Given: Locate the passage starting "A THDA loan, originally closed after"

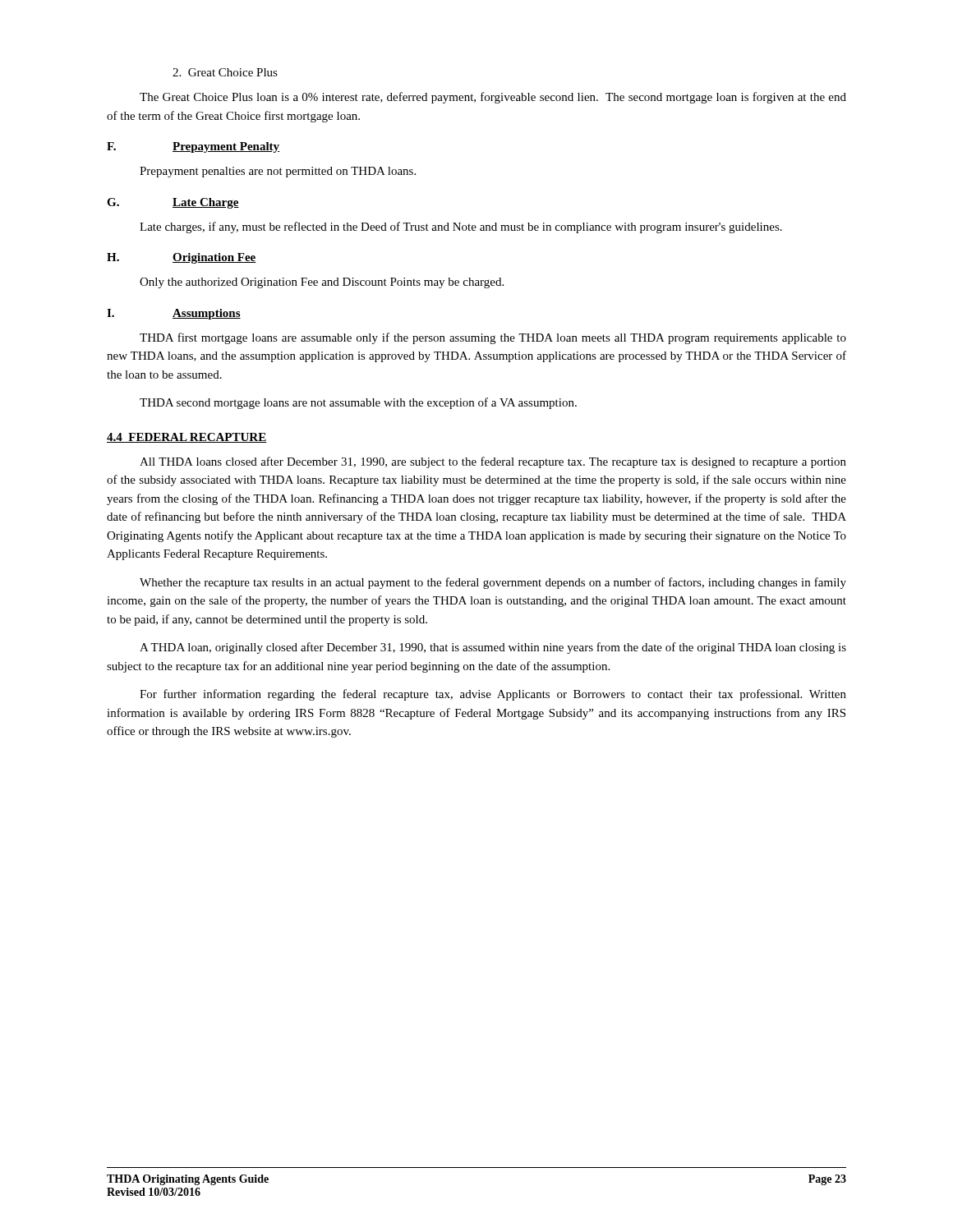Looking at the screenshot, I should tap(476, 656).
